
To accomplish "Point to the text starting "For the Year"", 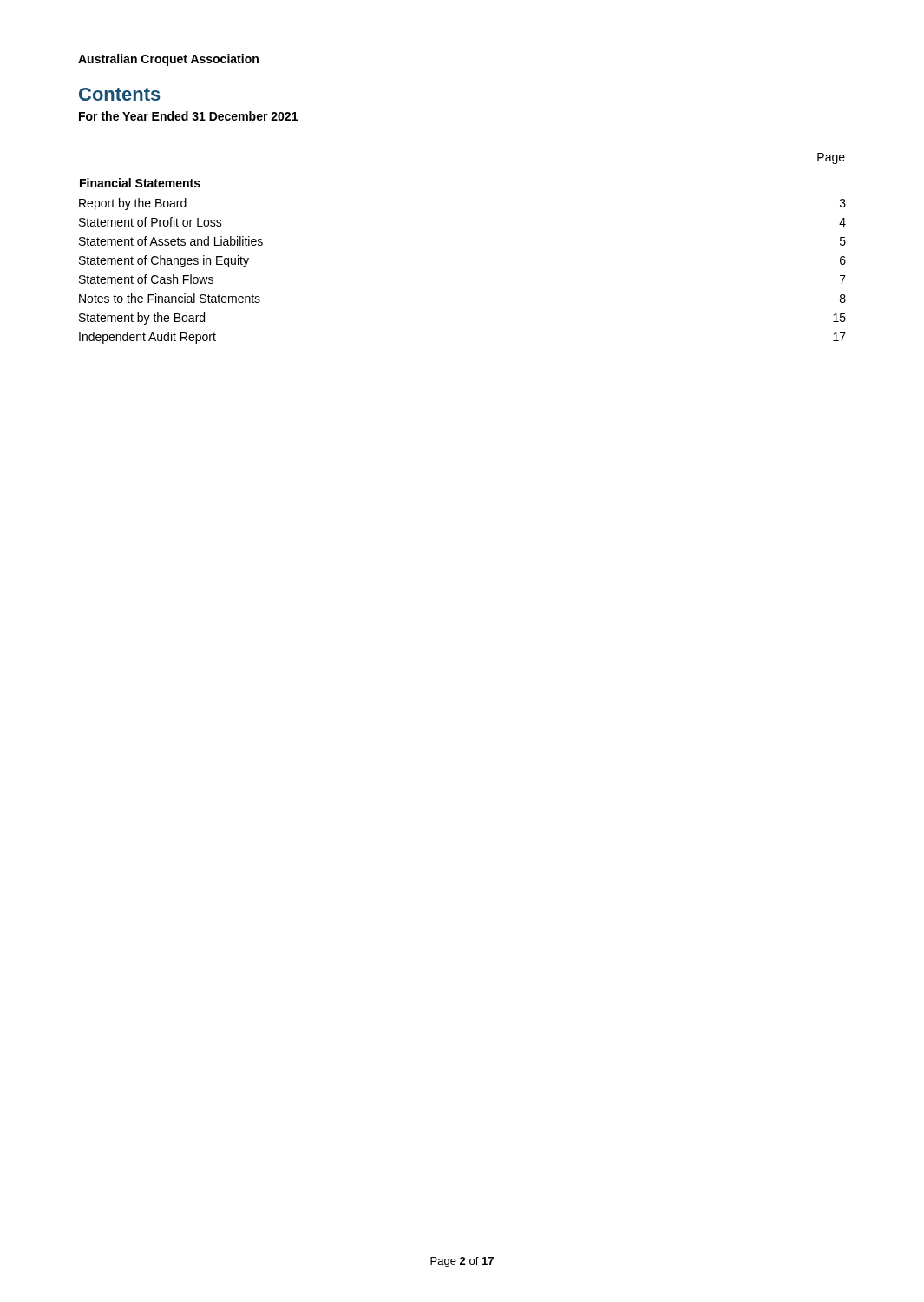I will click(188, 116).
